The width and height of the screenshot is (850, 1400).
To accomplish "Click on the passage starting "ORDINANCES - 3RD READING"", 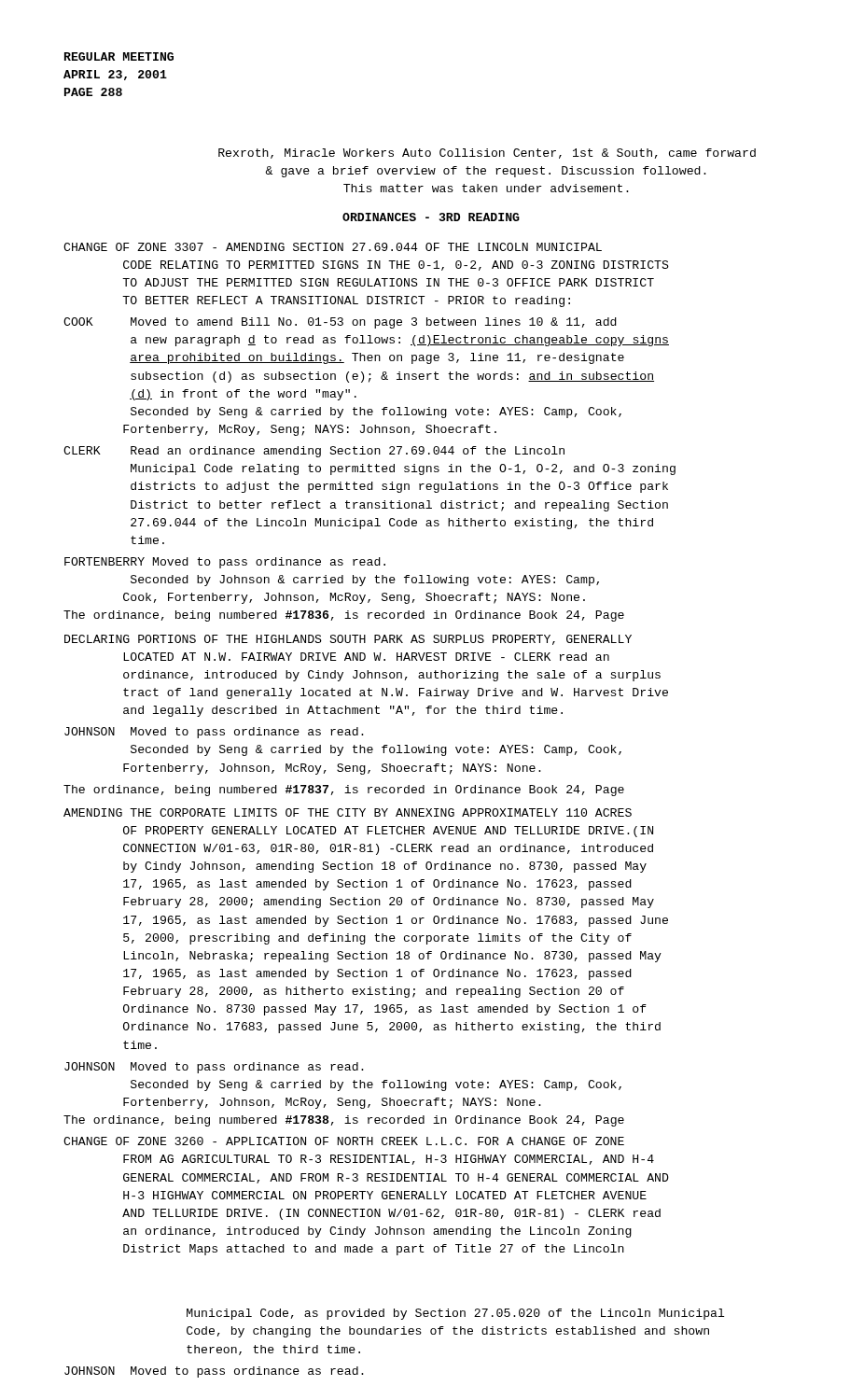I will pos(431,218).
